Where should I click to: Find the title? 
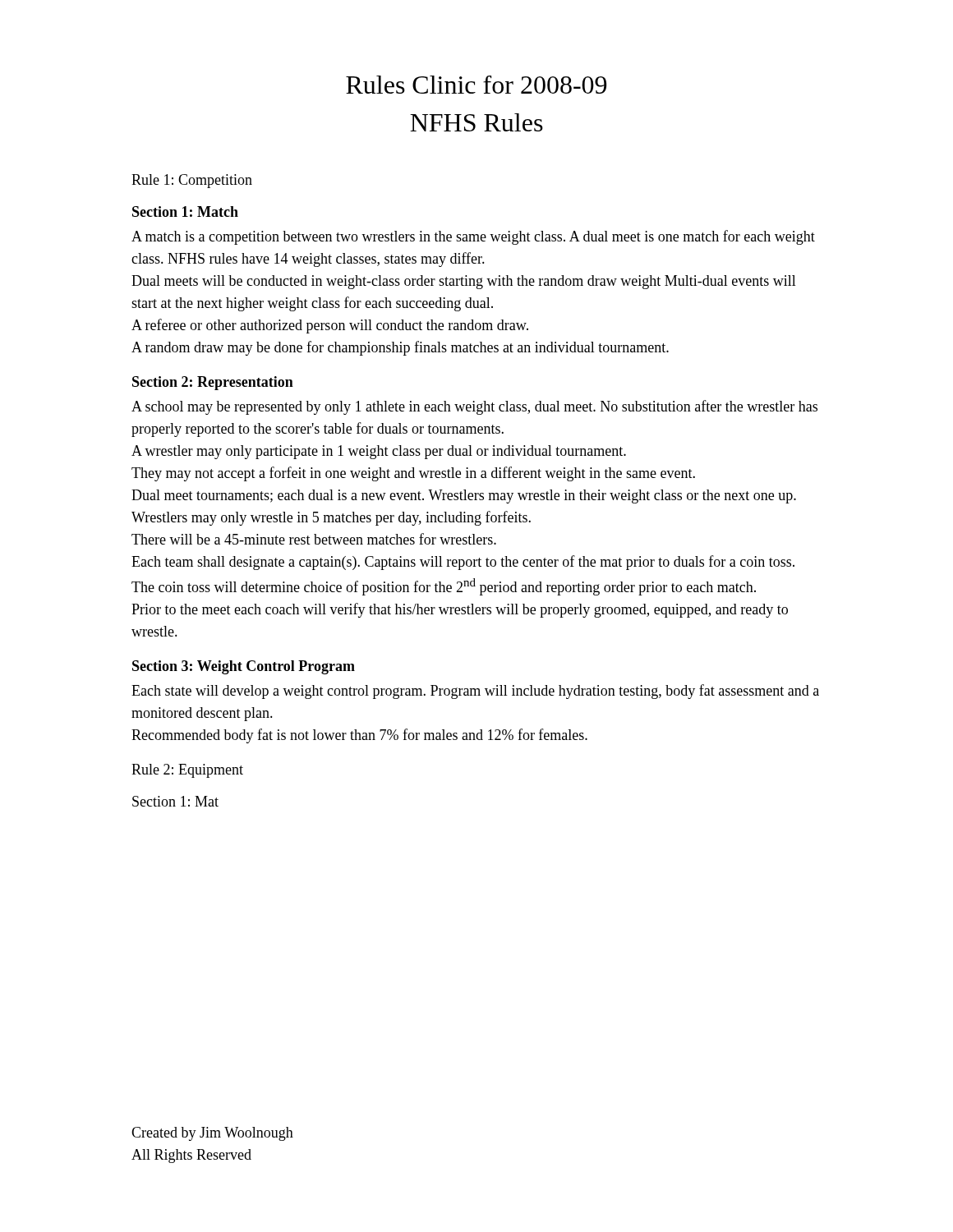pyautogui.click(x=476, y=104)
